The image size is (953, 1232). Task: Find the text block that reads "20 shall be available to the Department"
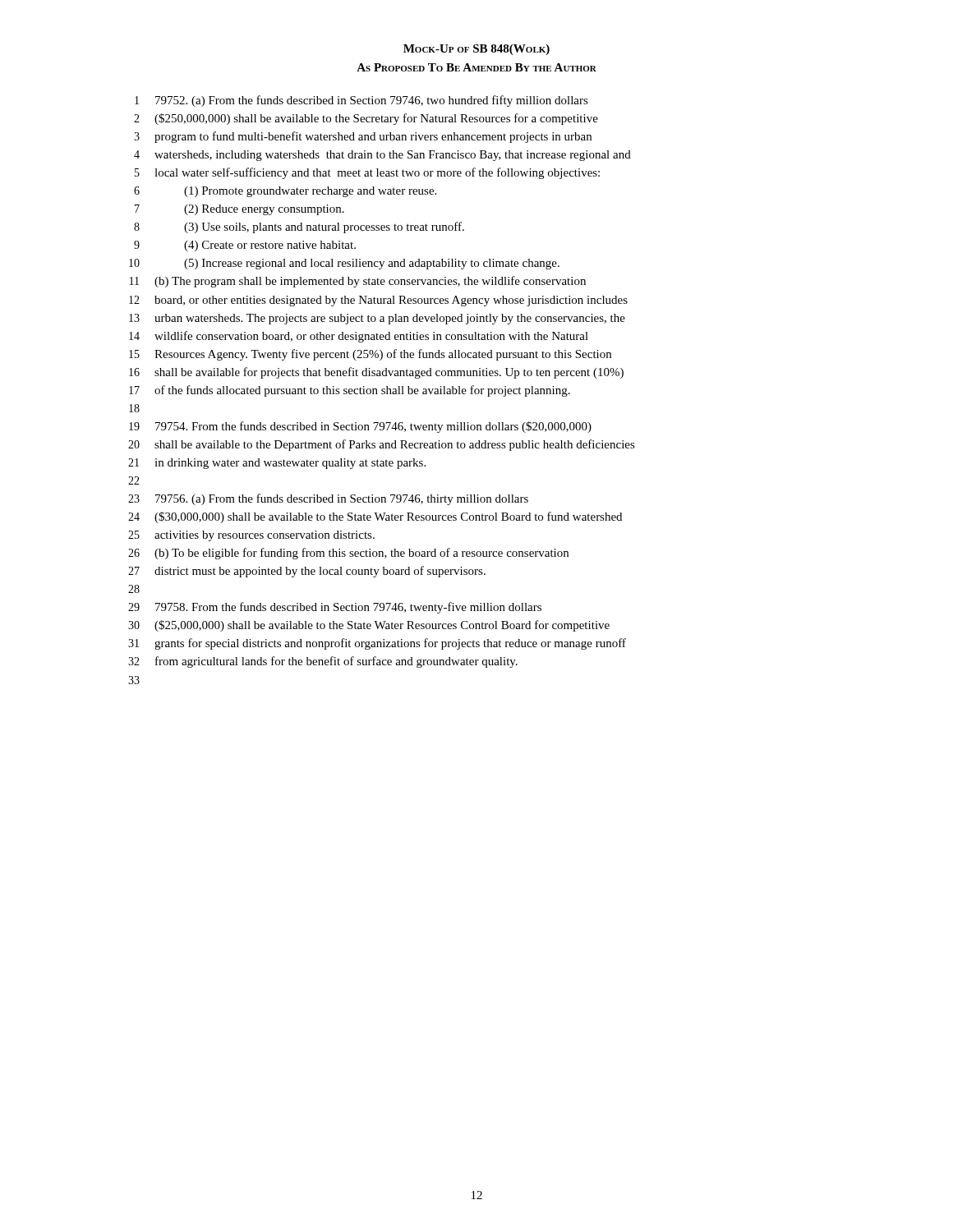pyautogui.click(x=476, y=444)
